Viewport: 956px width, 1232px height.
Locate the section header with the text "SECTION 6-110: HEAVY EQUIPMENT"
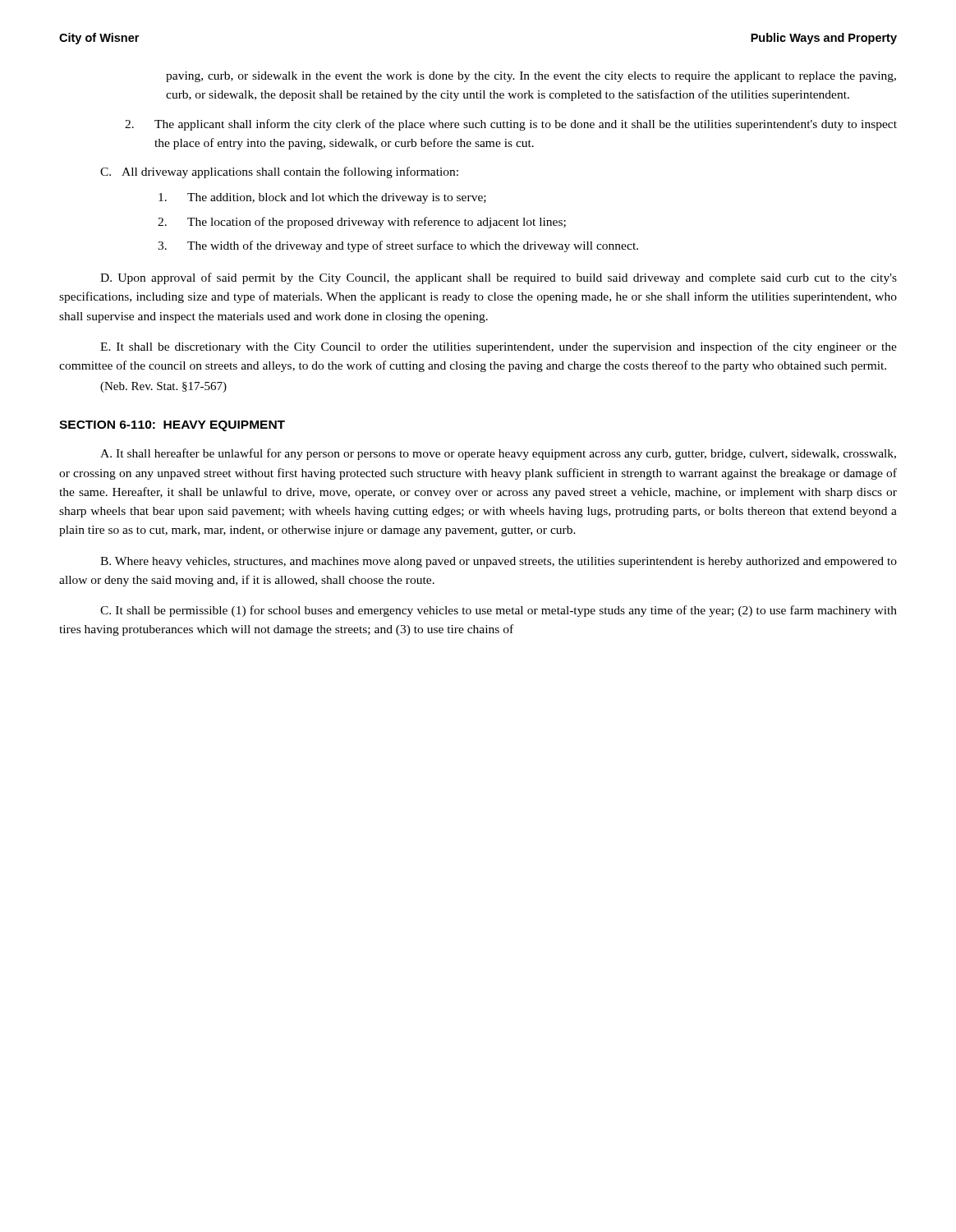172,424
